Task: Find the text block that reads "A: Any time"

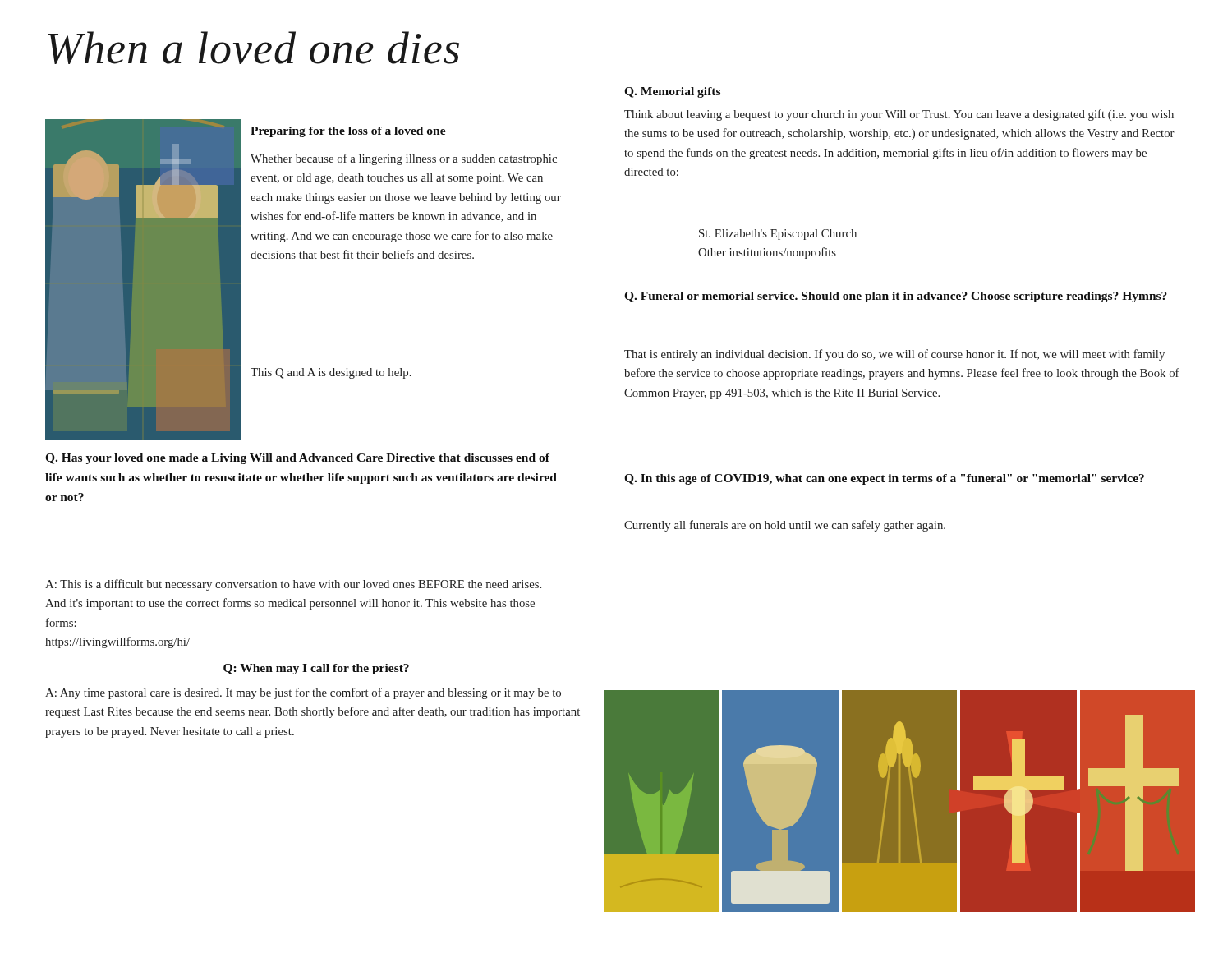Action: (313, 712)
